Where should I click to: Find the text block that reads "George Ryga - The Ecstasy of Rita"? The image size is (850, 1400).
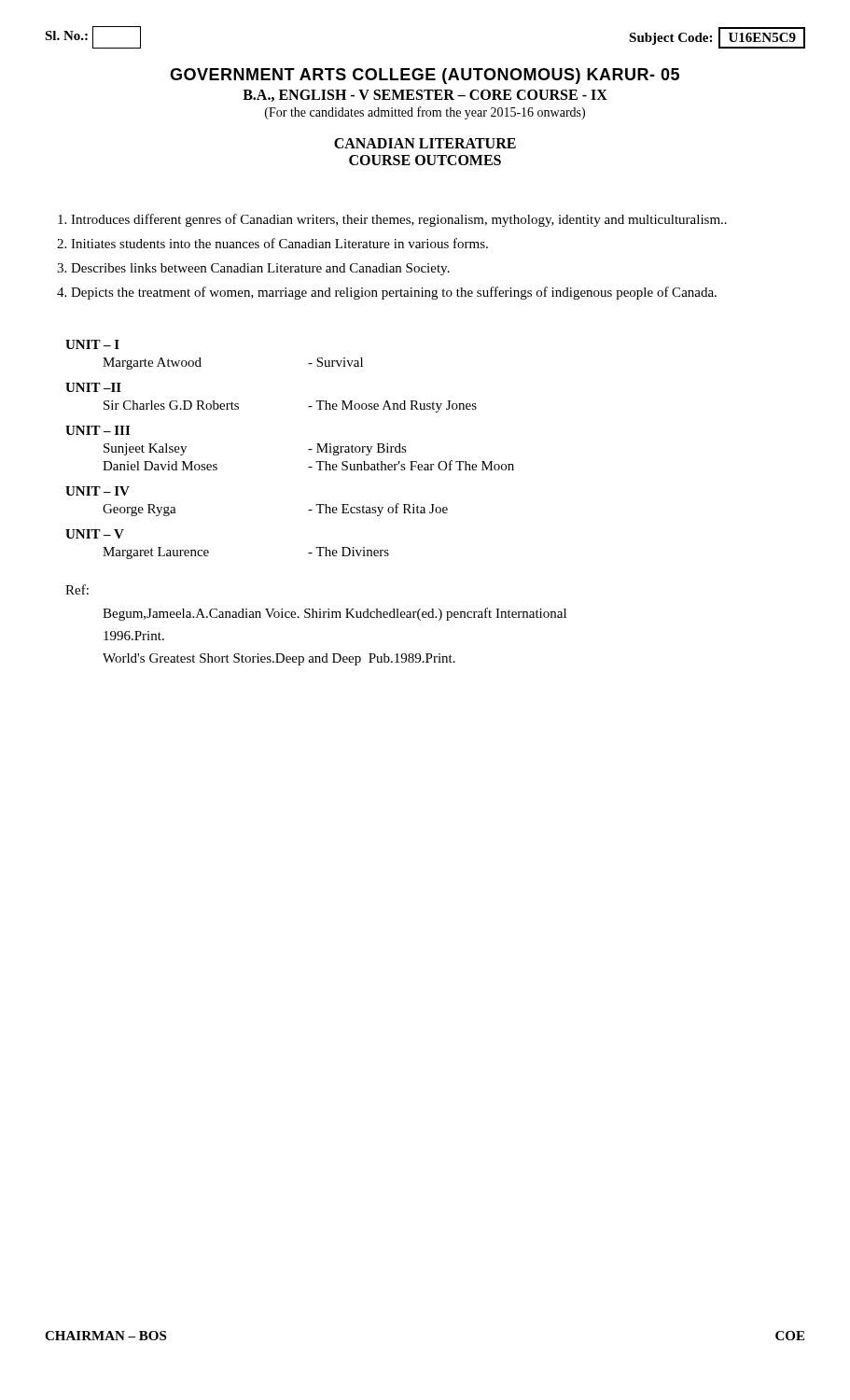point(444,509)
